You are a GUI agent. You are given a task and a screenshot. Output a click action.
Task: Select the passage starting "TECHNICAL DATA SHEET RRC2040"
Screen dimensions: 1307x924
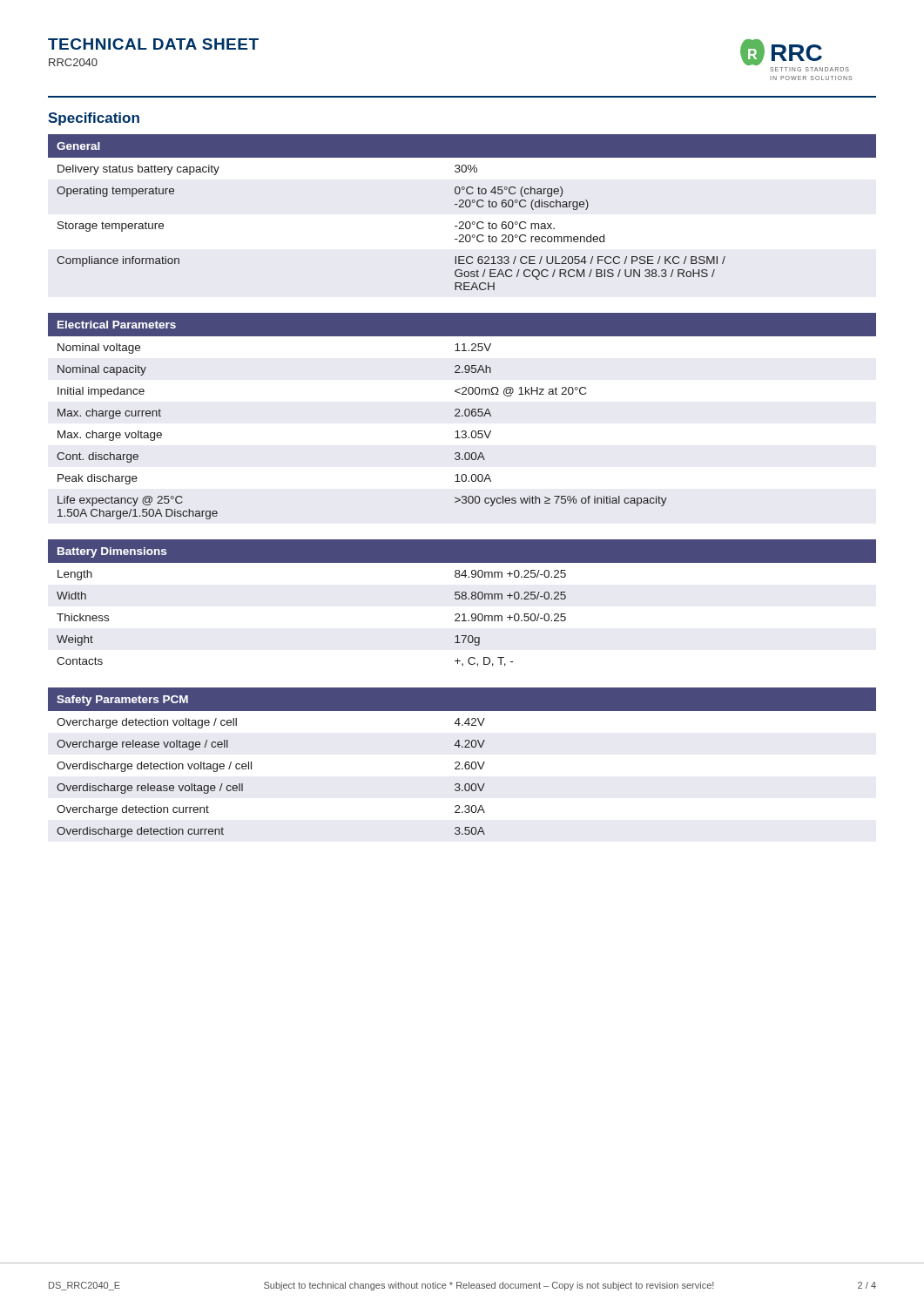pyautogui.click(x=154, y=52)
